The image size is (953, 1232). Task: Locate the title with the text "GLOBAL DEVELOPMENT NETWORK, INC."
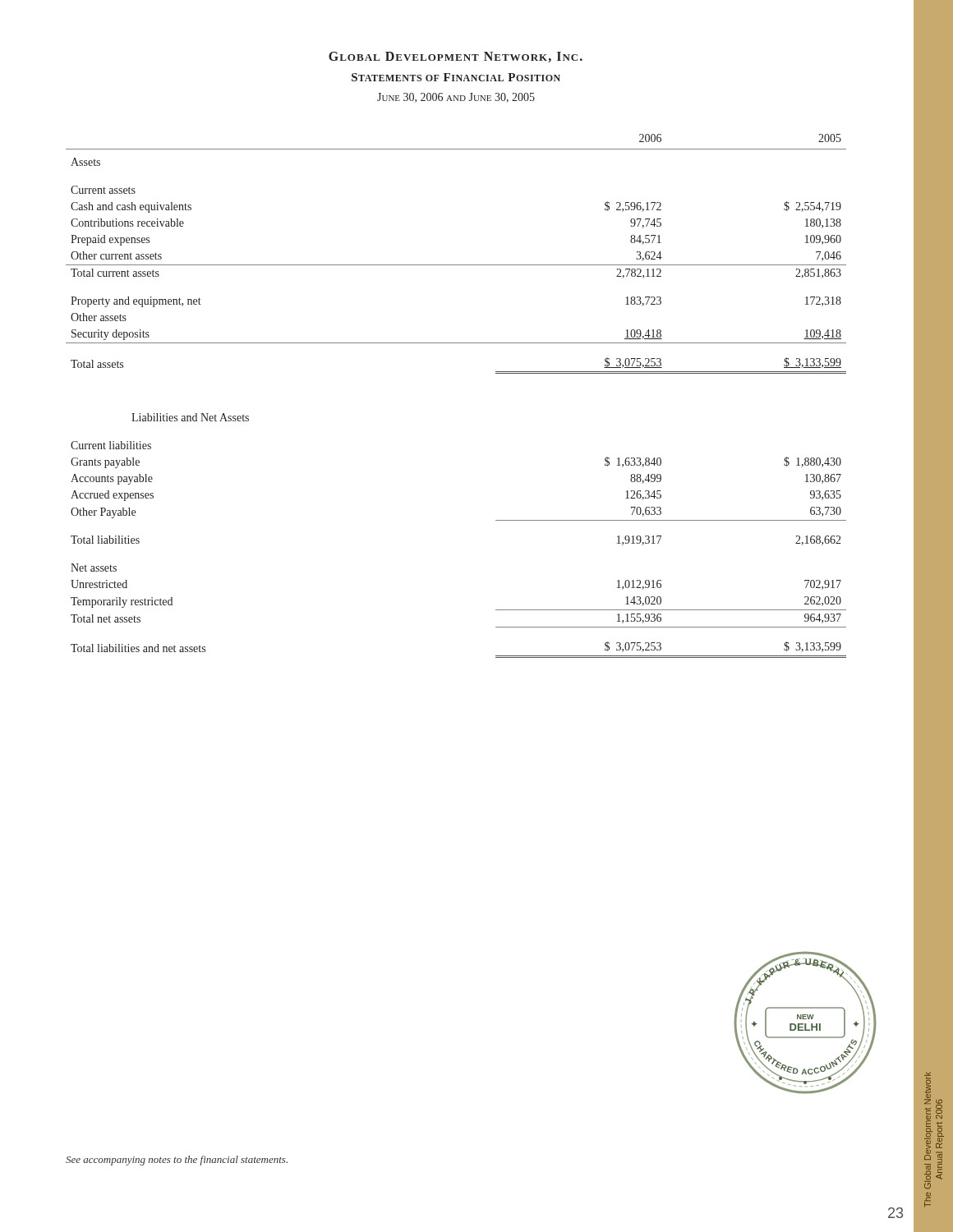pos(456,56)
